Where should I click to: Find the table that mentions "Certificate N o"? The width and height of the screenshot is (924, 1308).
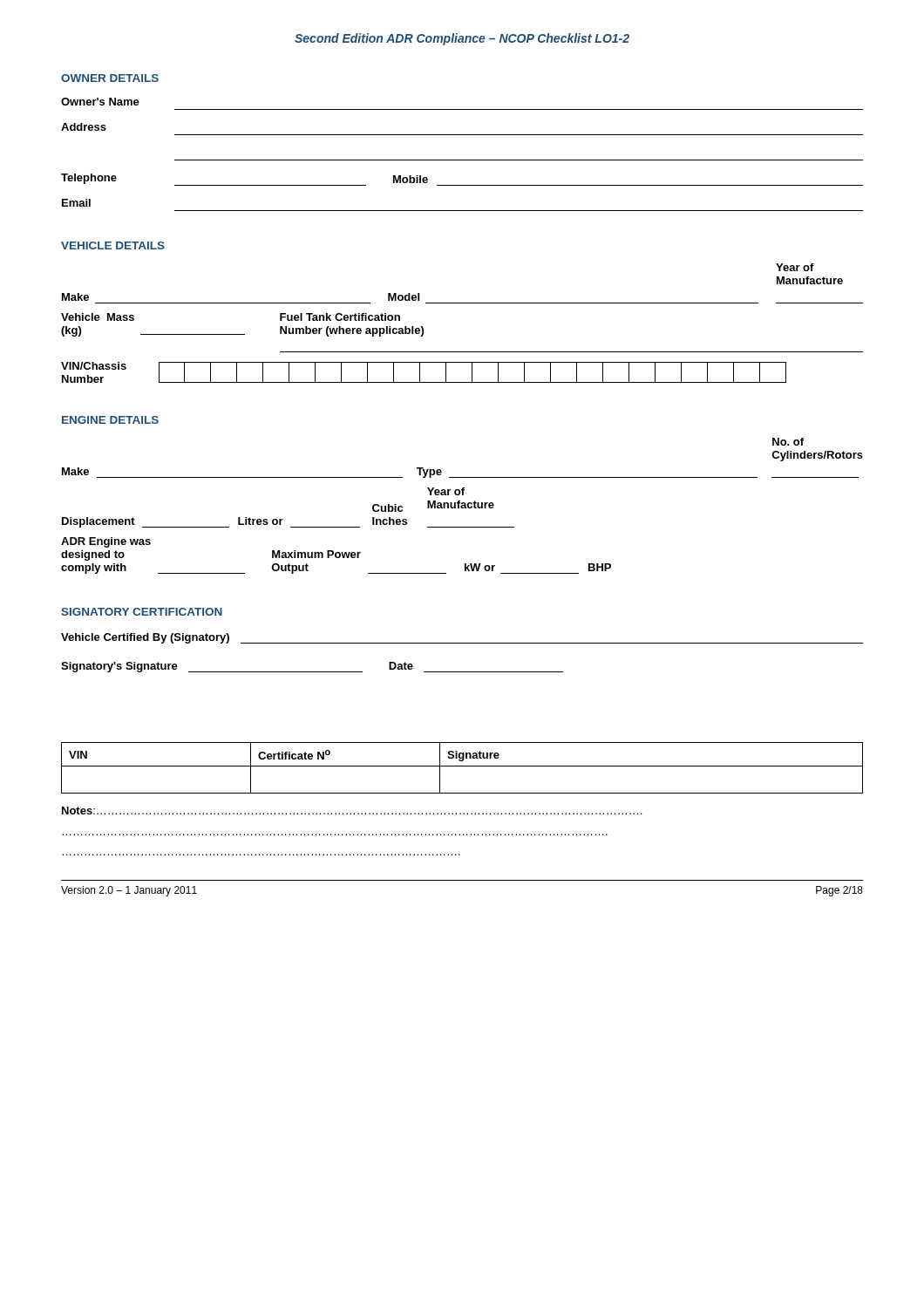click(462, 768)
